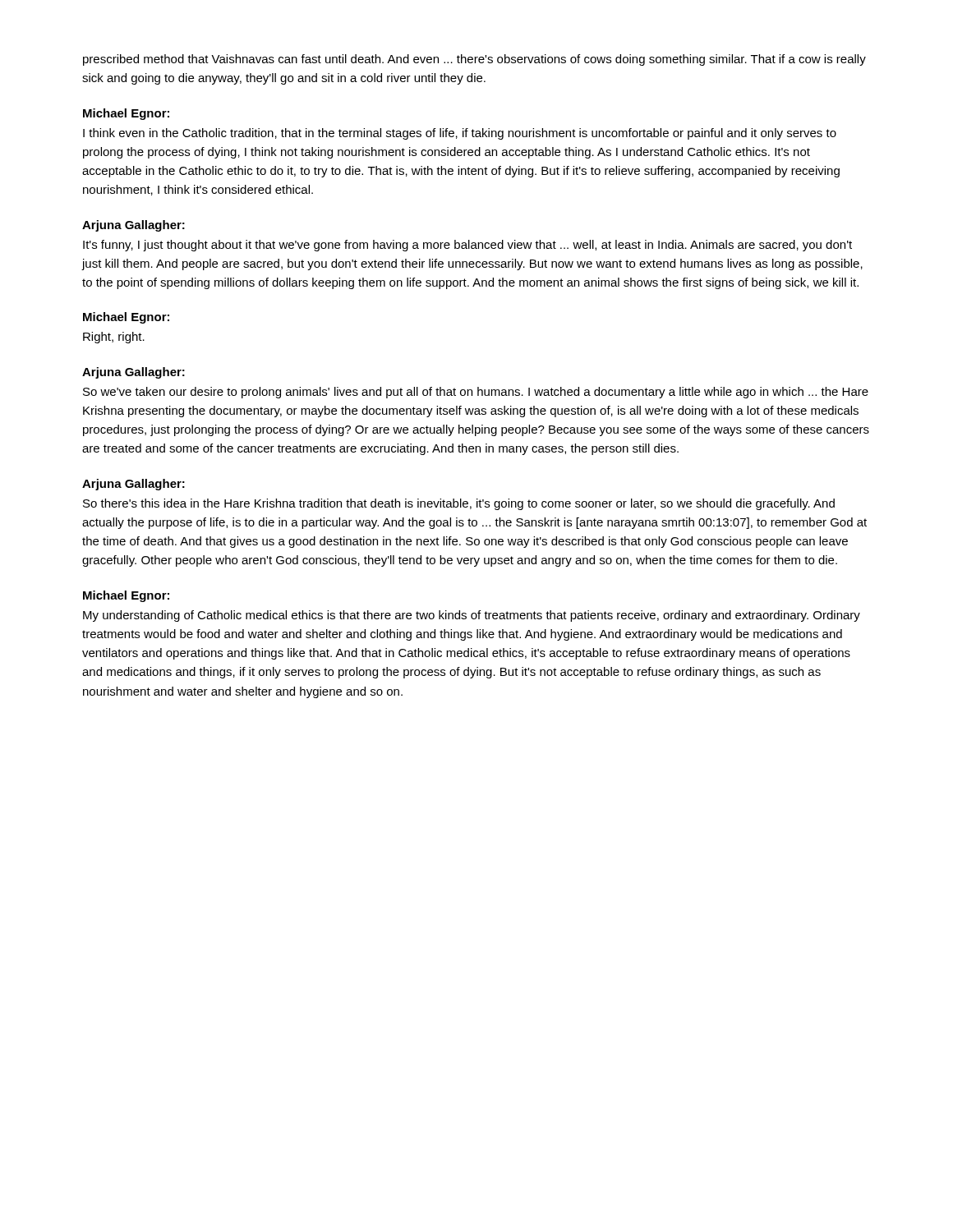Locate the block of text that opens with "So we've taken"

click(476, 420)
